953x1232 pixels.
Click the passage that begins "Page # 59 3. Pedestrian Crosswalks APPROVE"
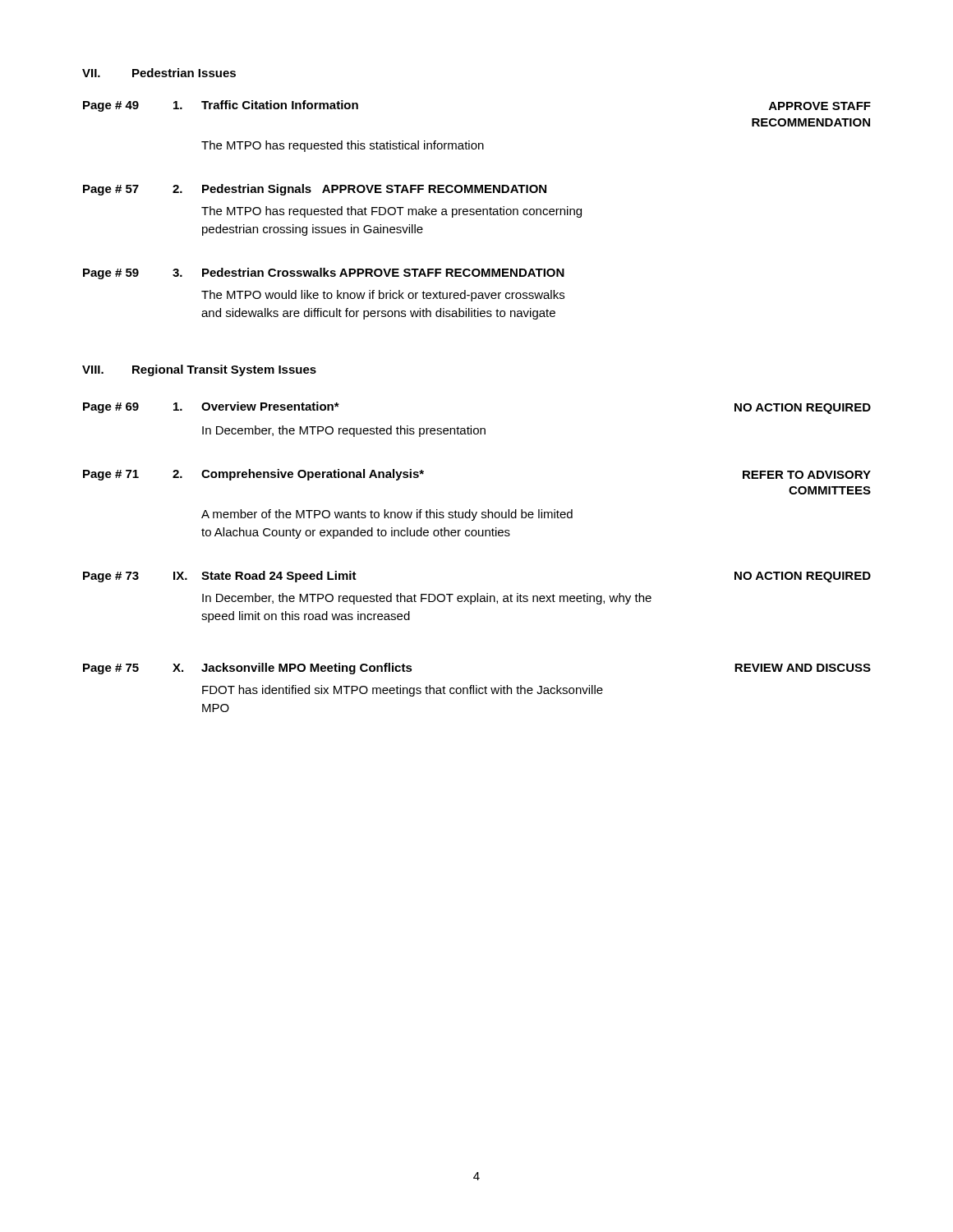[x=476, y=294]
